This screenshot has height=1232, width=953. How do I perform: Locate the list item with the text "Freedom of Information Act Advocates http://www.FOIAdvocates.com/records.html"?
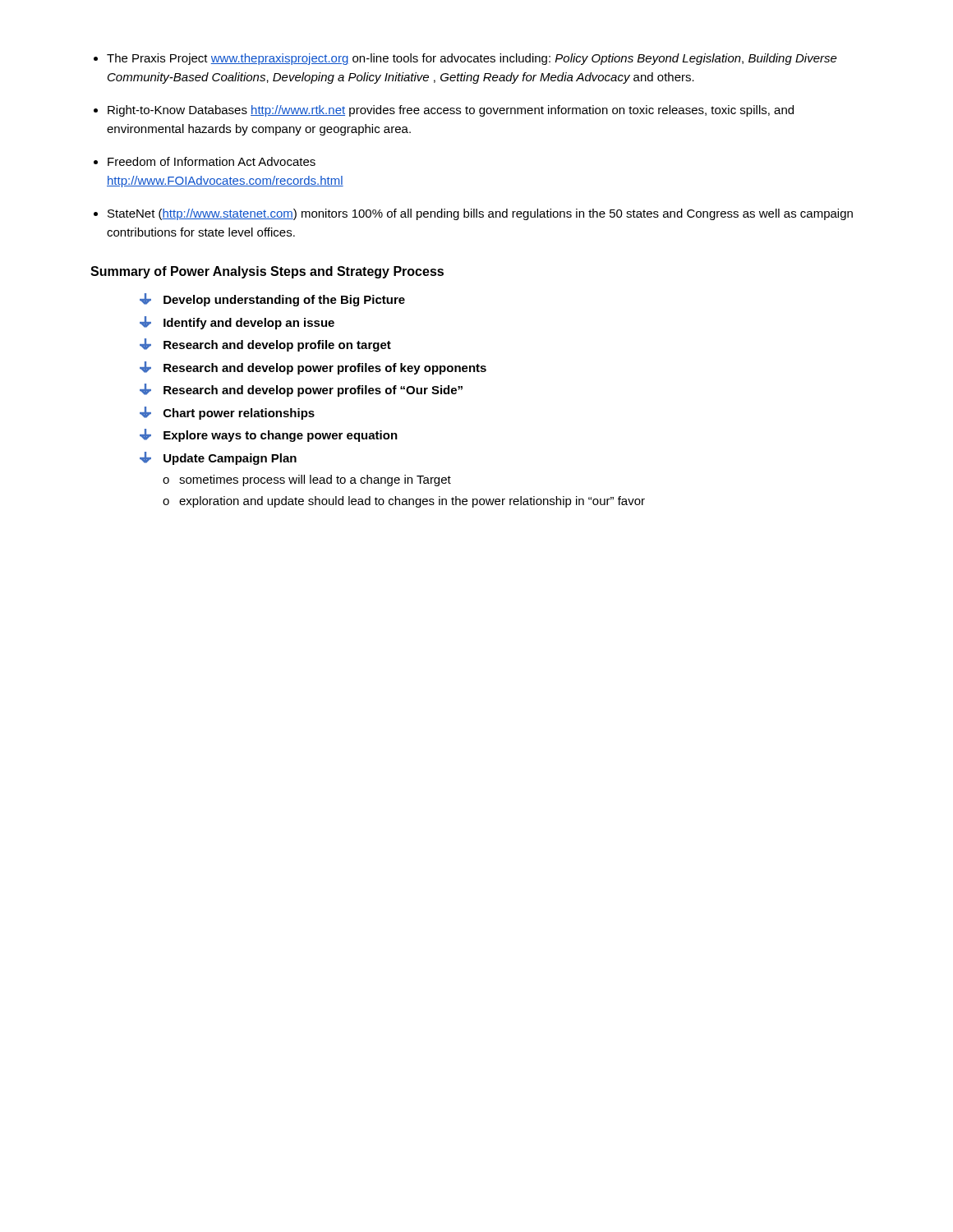pyautogui.click(x=225, y=171)
